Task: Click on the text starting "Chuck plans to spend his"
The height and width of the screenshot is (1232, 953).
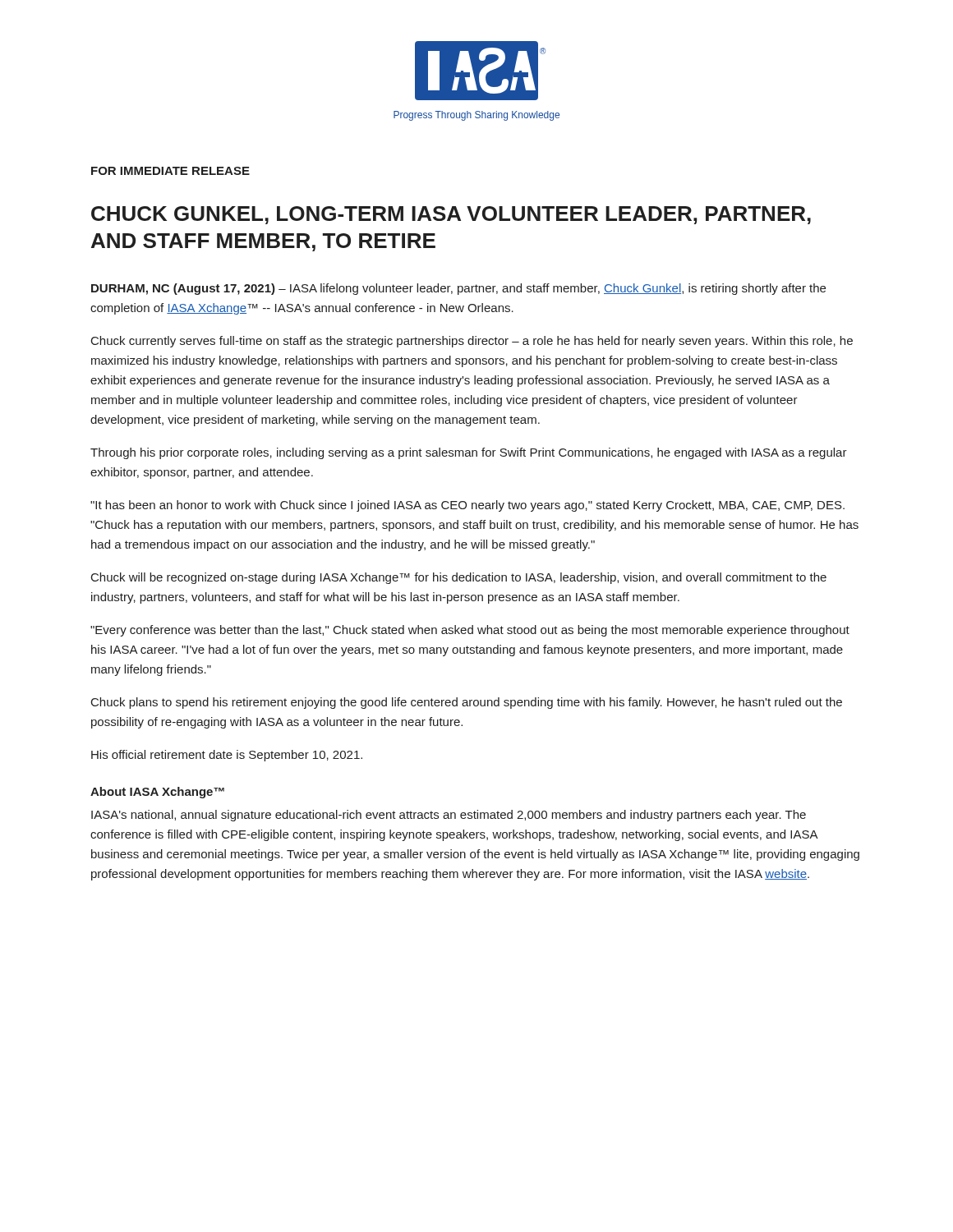Action: 466,712
